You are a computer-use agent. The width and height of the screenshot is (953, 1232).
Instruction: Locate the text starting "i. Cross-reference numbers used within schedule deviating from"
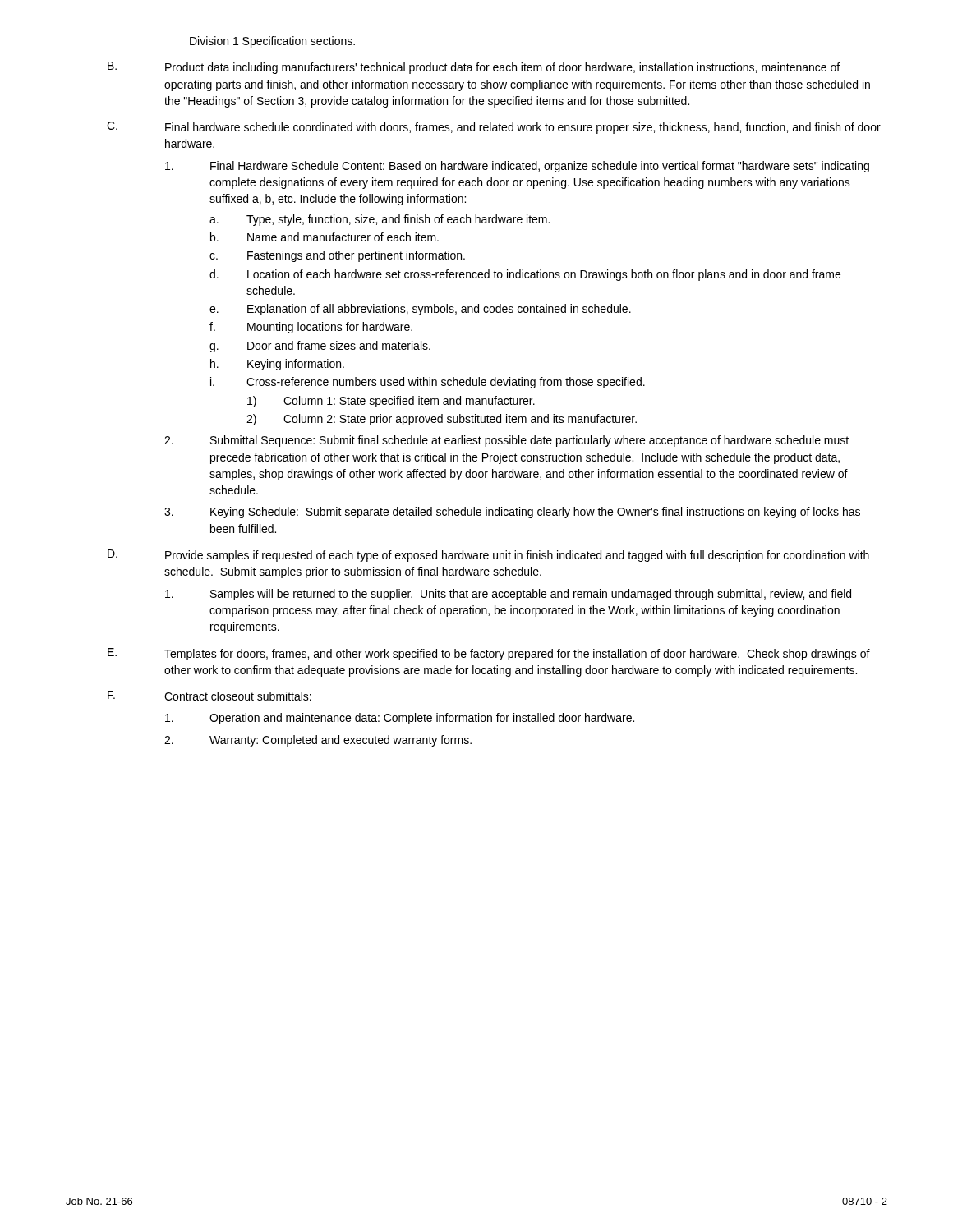(428, 383)
